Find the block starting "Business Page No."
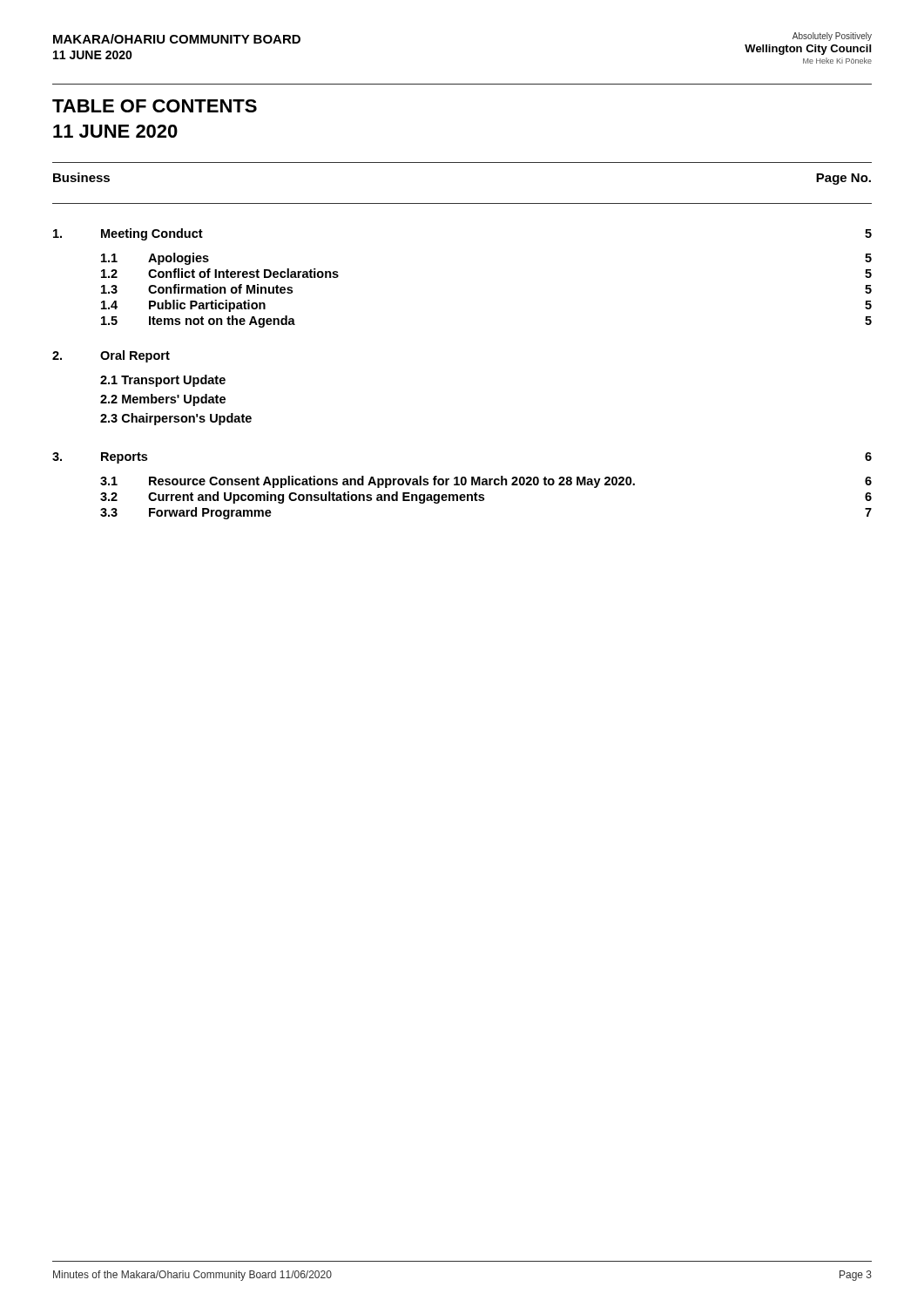Viewport: 924px width, 1307px height. click(79, 178)
